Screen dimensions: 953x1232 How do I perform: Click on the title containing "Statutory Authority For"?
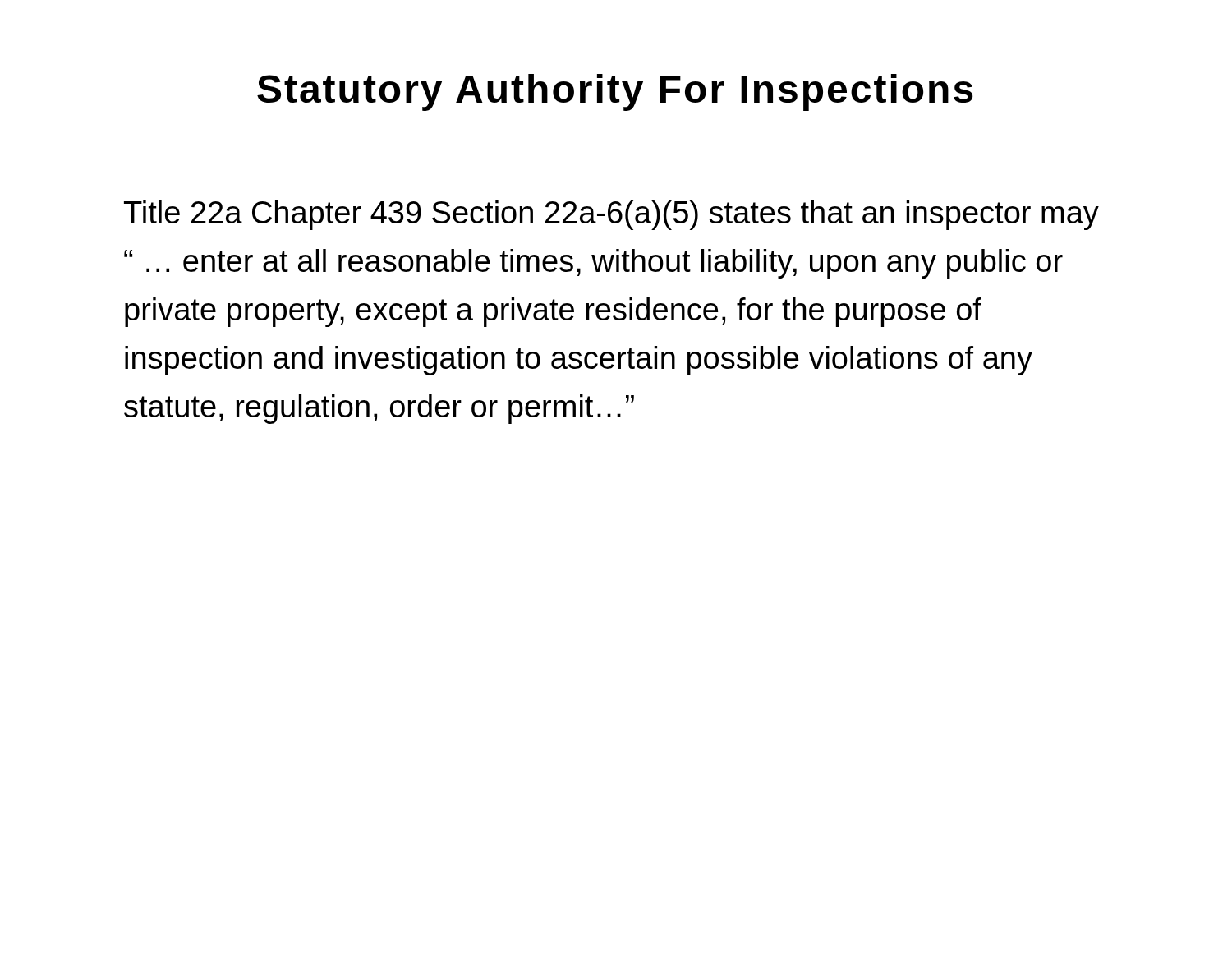(x=616, y=89)
